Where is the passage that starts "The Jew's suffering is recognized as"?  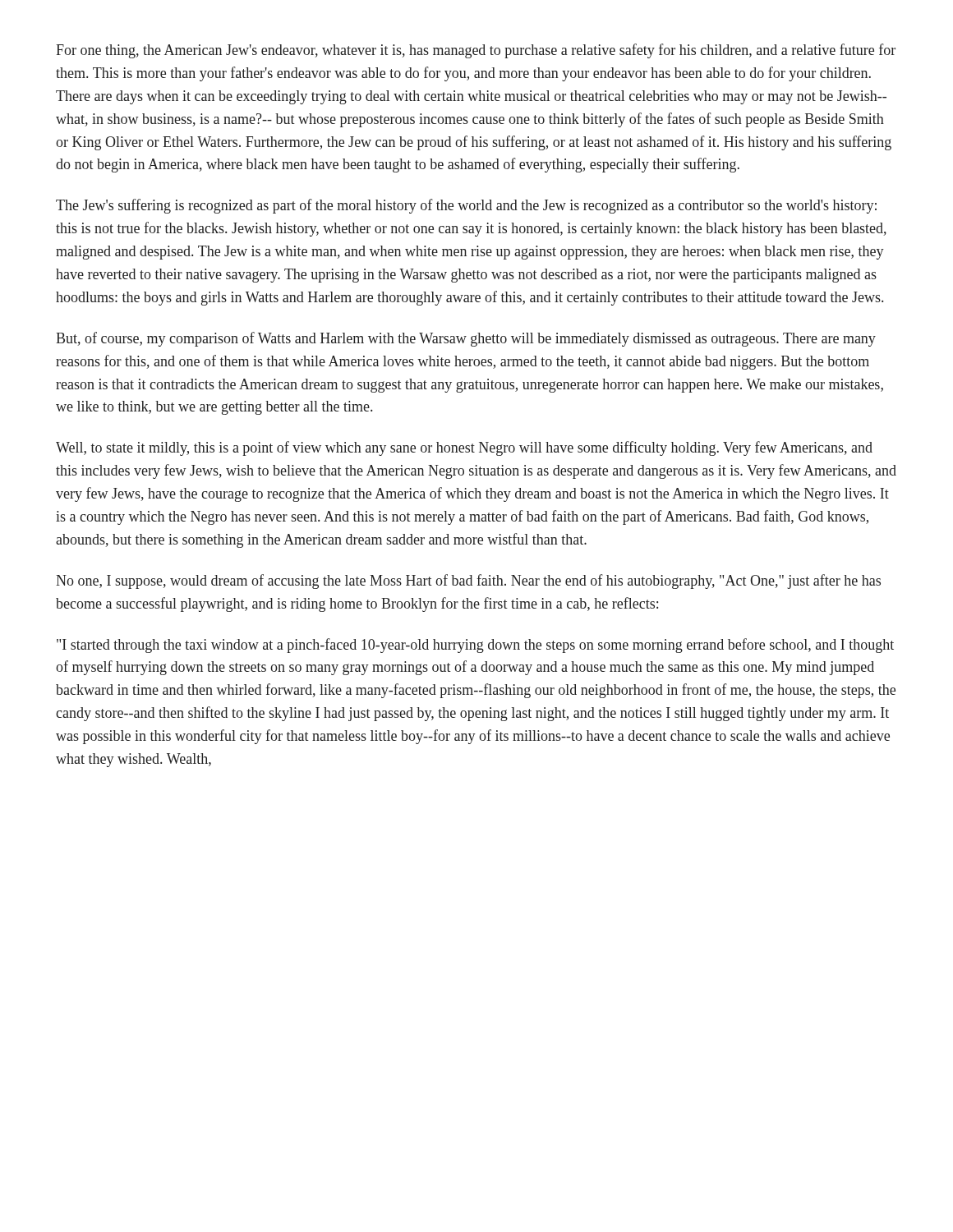click(x=471, y=251)
